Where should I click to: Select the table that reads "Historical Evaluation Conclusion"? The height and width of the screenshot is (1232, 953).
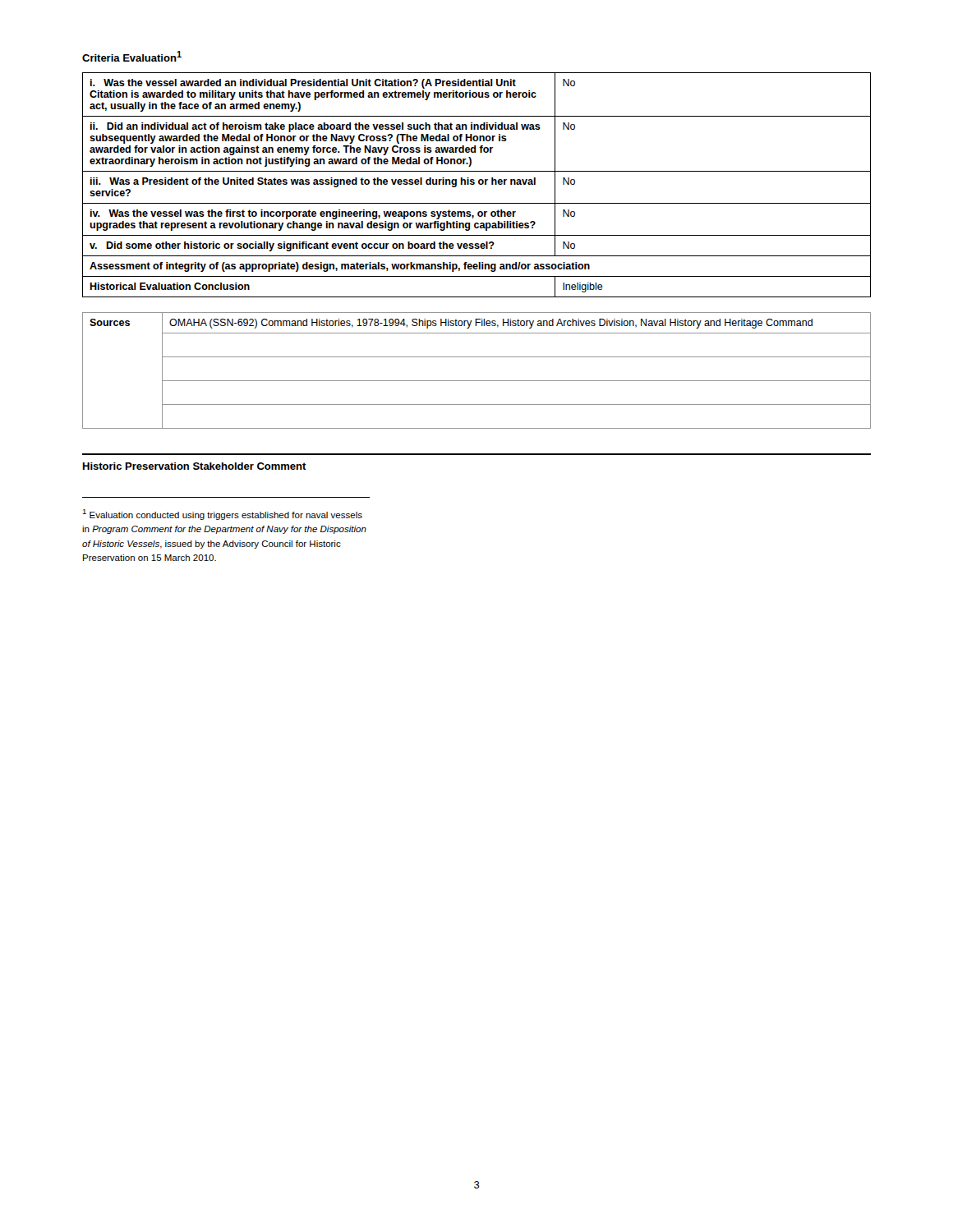pos(476,185)
